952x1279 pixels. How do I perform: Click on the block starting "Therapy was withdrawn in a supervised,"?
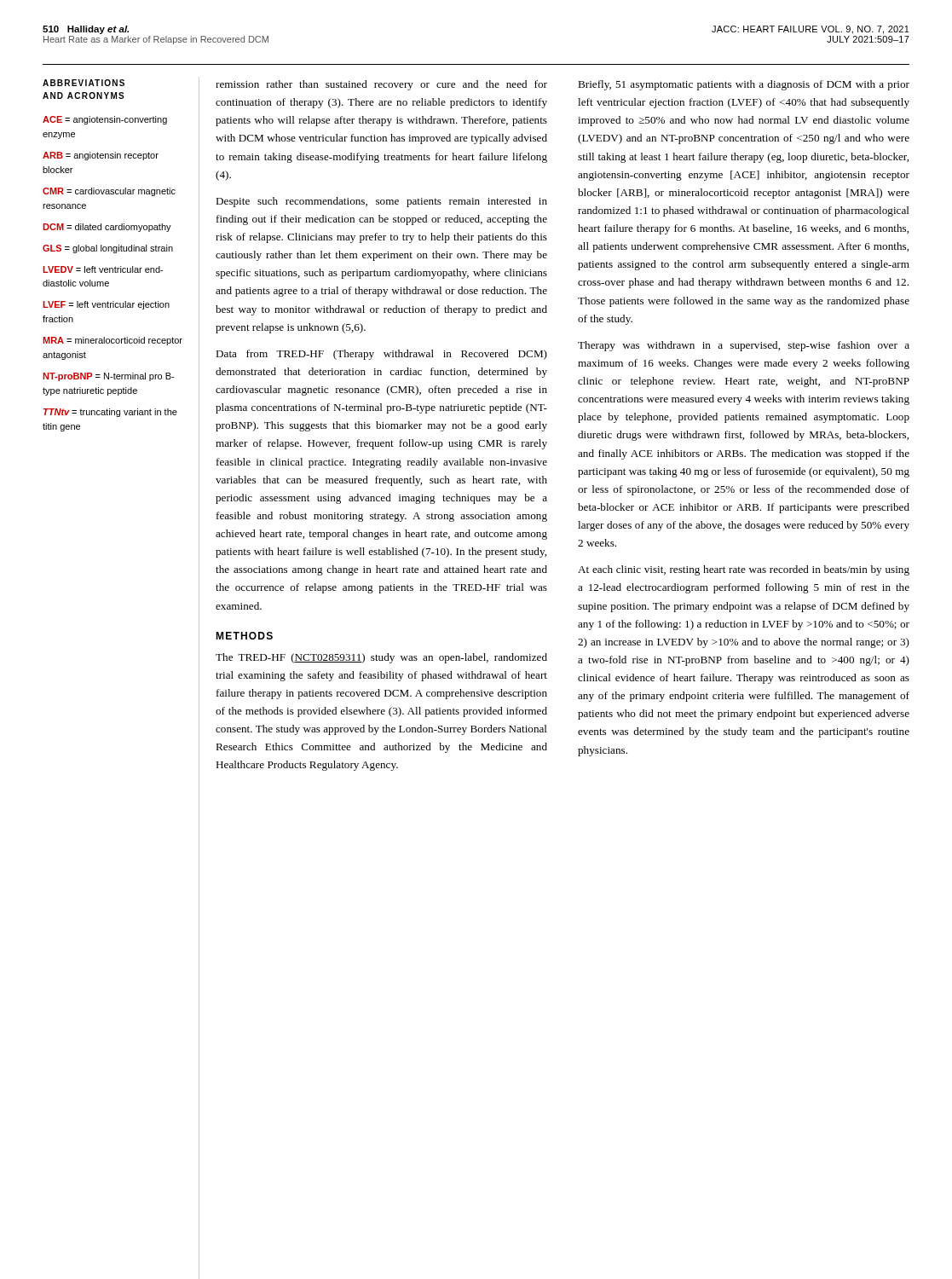[744, 444]
